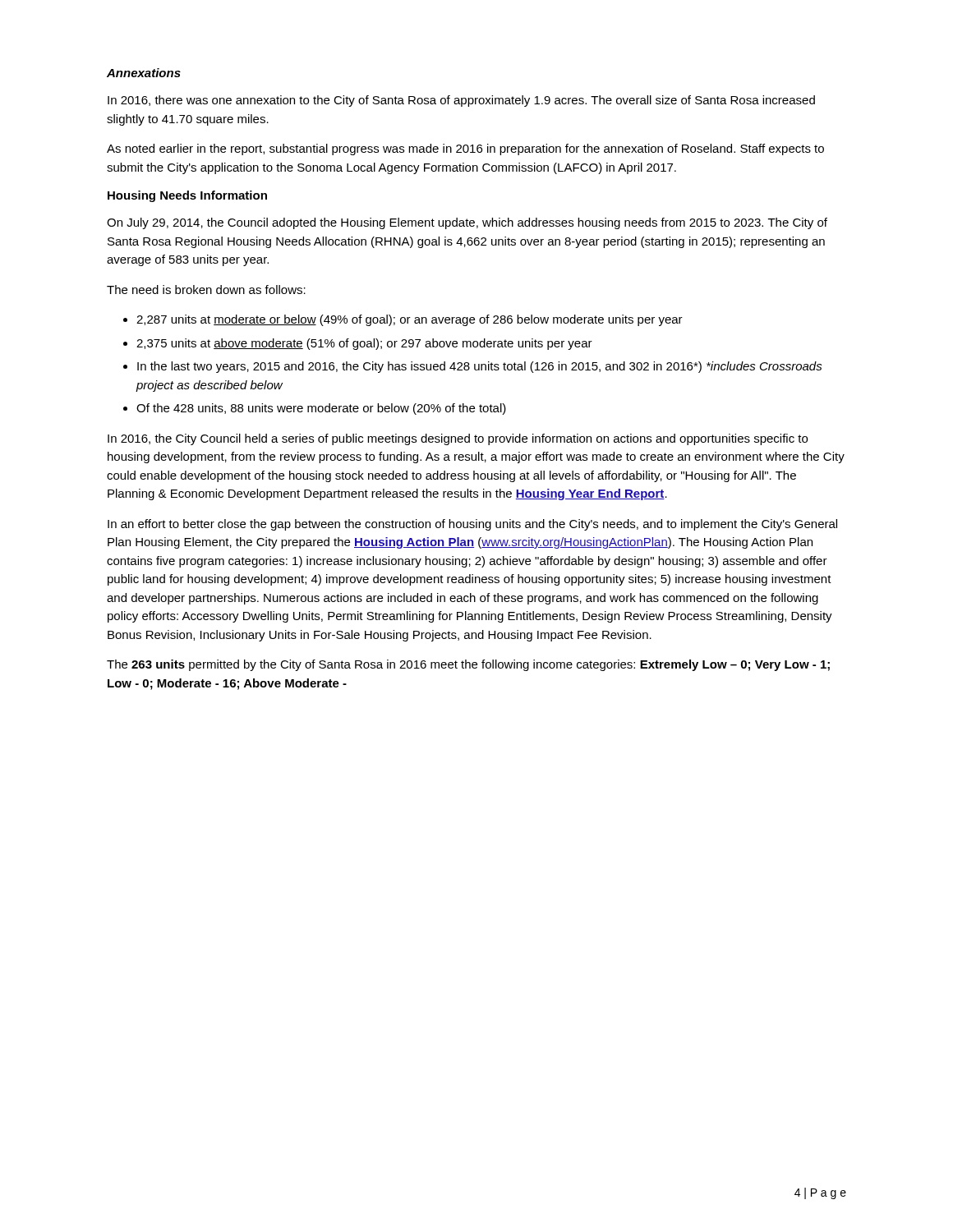Select the text block starting "In 2016, the City Council held"
The image size is (953, 1232).
coord(476,466)
